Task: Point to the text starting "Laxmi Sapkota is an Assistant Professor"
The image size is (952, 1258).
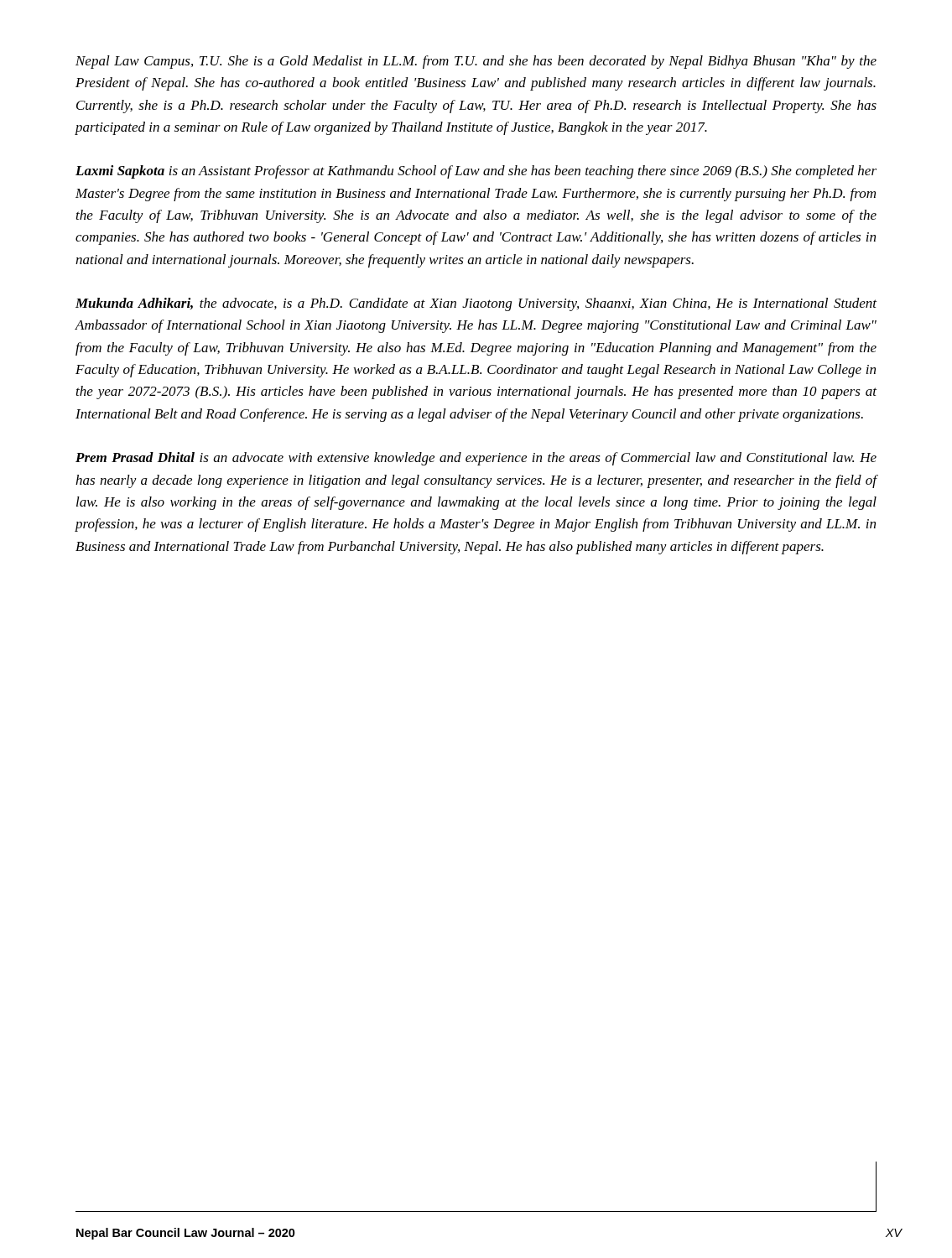Action: tap(476, 215)
